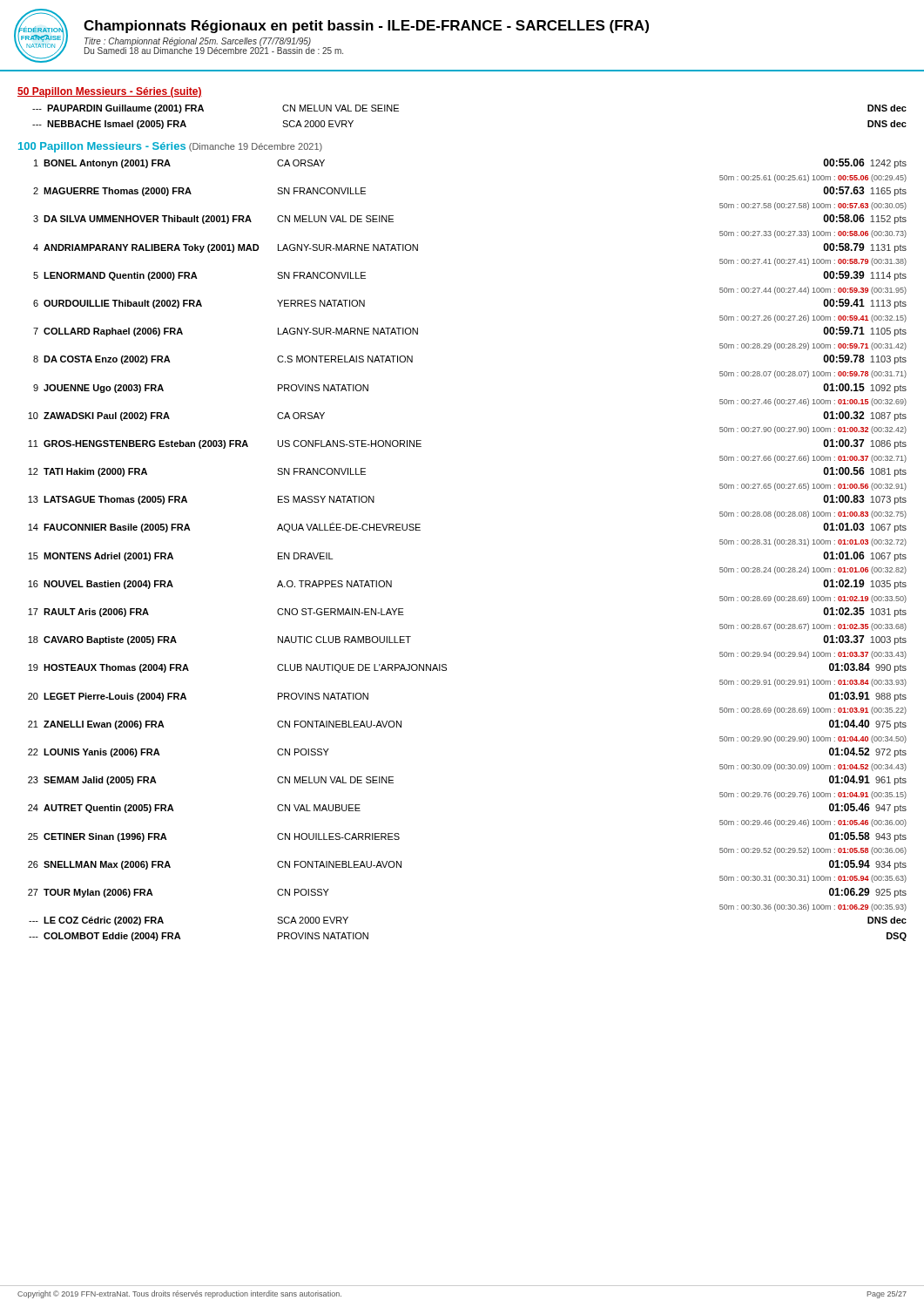Point to the region starting "10 ZAWADSKI Paul (2002) FRA CA ORSAY"
924x1307 pixels.
click(x=100, y=416)
